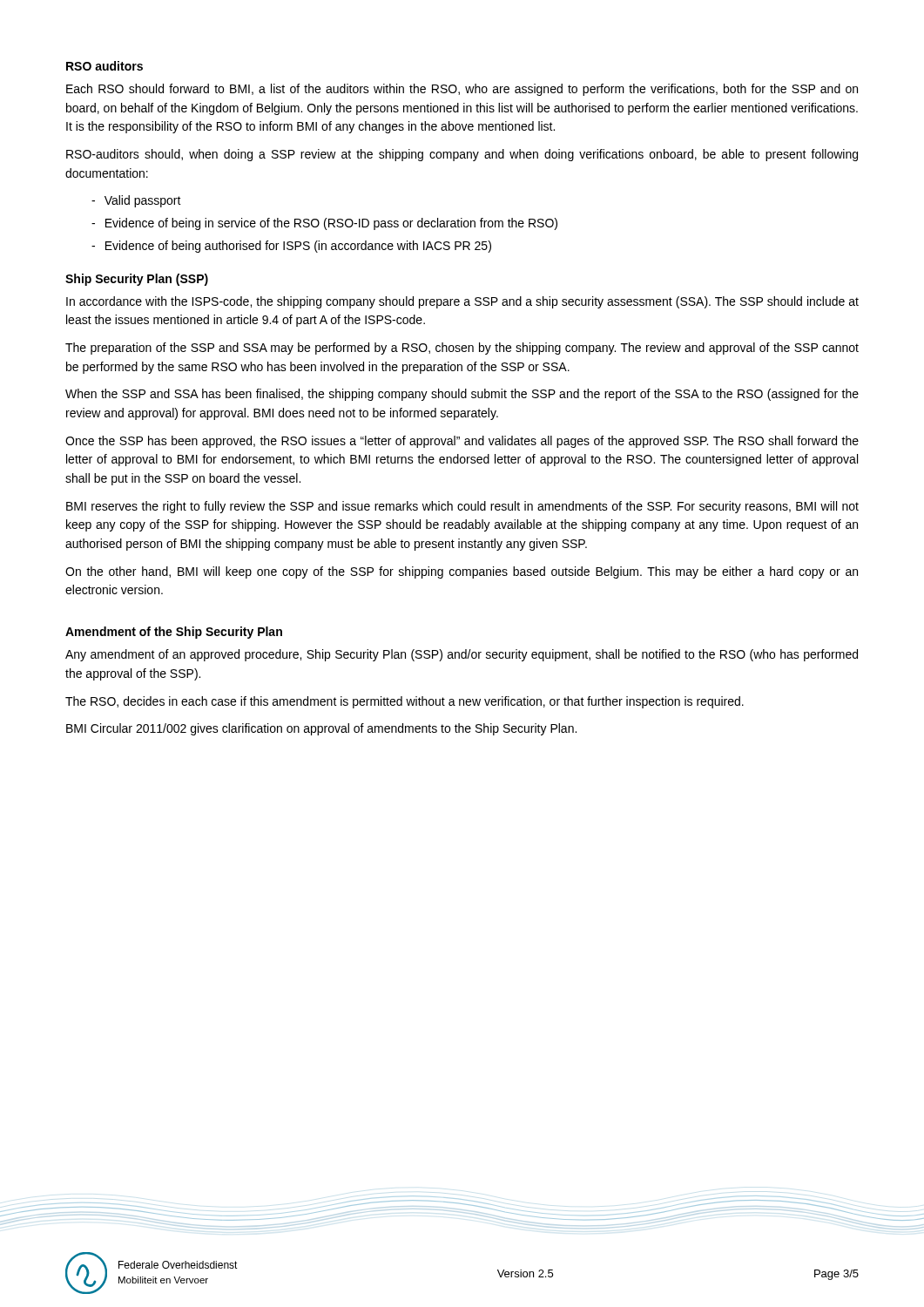Point to "RSO auditors"
Screen dimensions: 1307x924
tap(104, 66)
